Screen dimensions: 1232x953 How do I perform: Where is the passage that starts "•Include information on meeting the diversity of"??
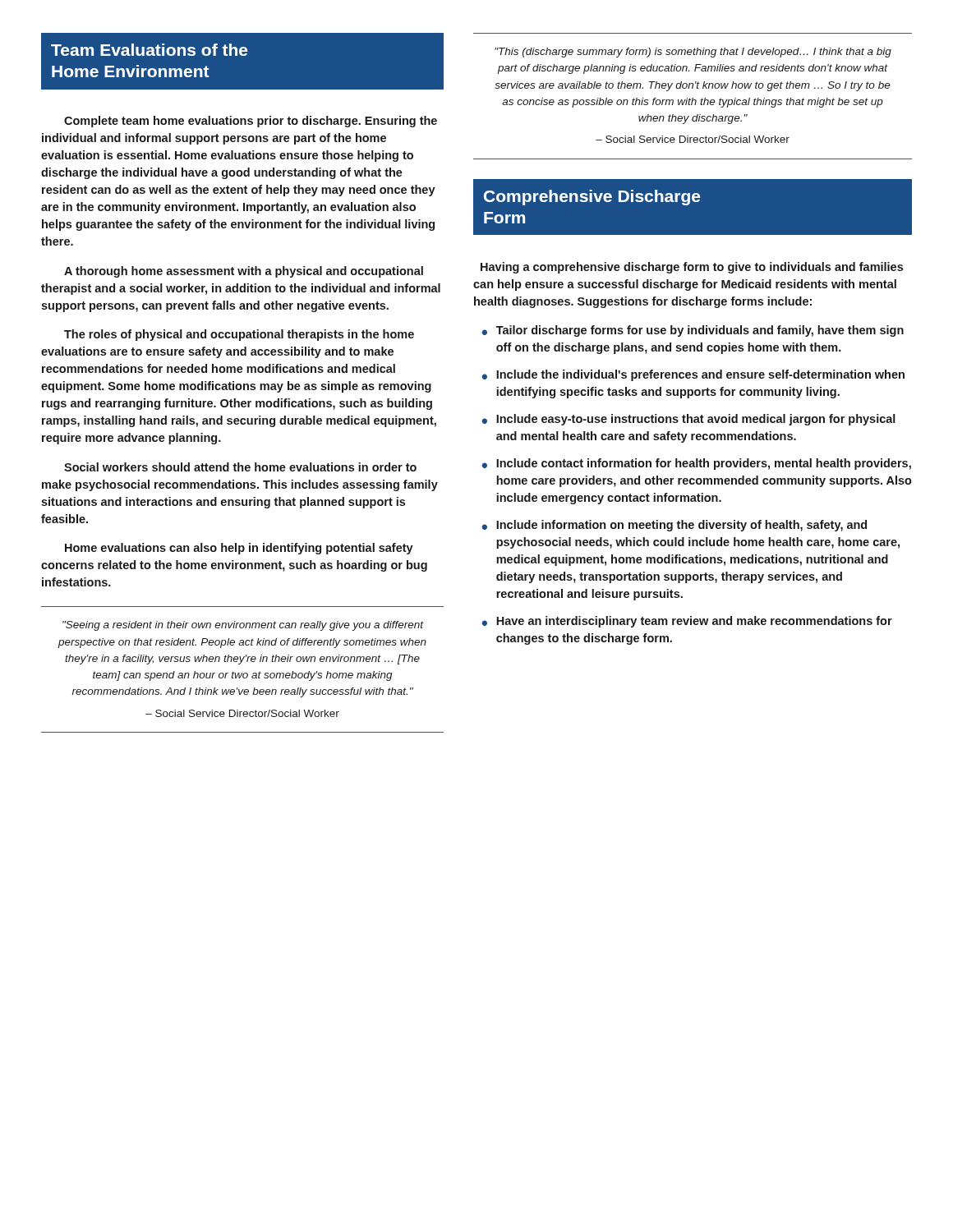click(697, 560)
